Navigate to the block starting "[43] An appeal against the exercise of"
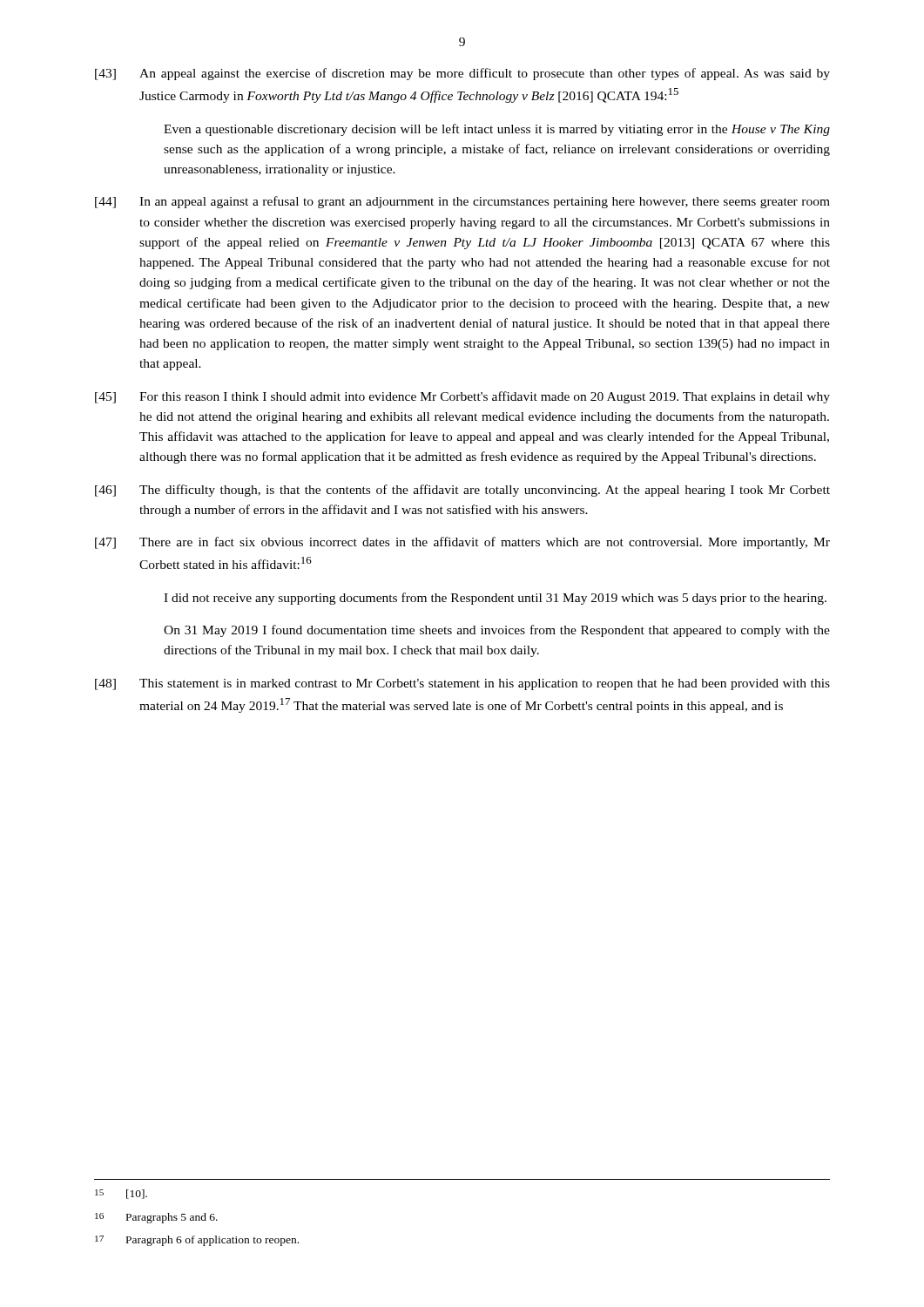 tap(462, 84)
